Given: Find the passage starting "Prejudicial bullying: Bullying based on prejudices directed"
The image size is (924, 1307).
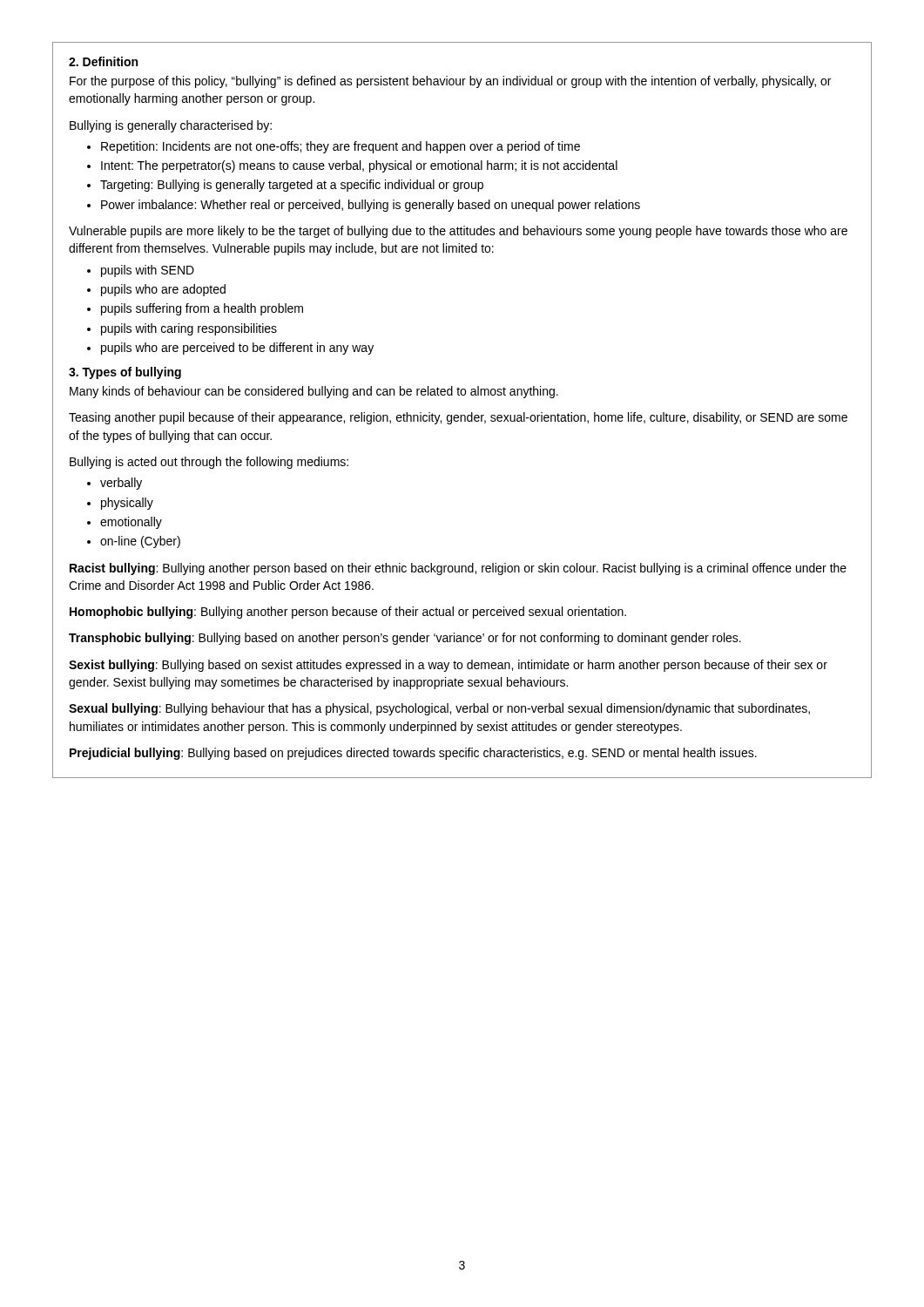Looking at the screenshot, I should pyautogui.click(x=413, y=753).
